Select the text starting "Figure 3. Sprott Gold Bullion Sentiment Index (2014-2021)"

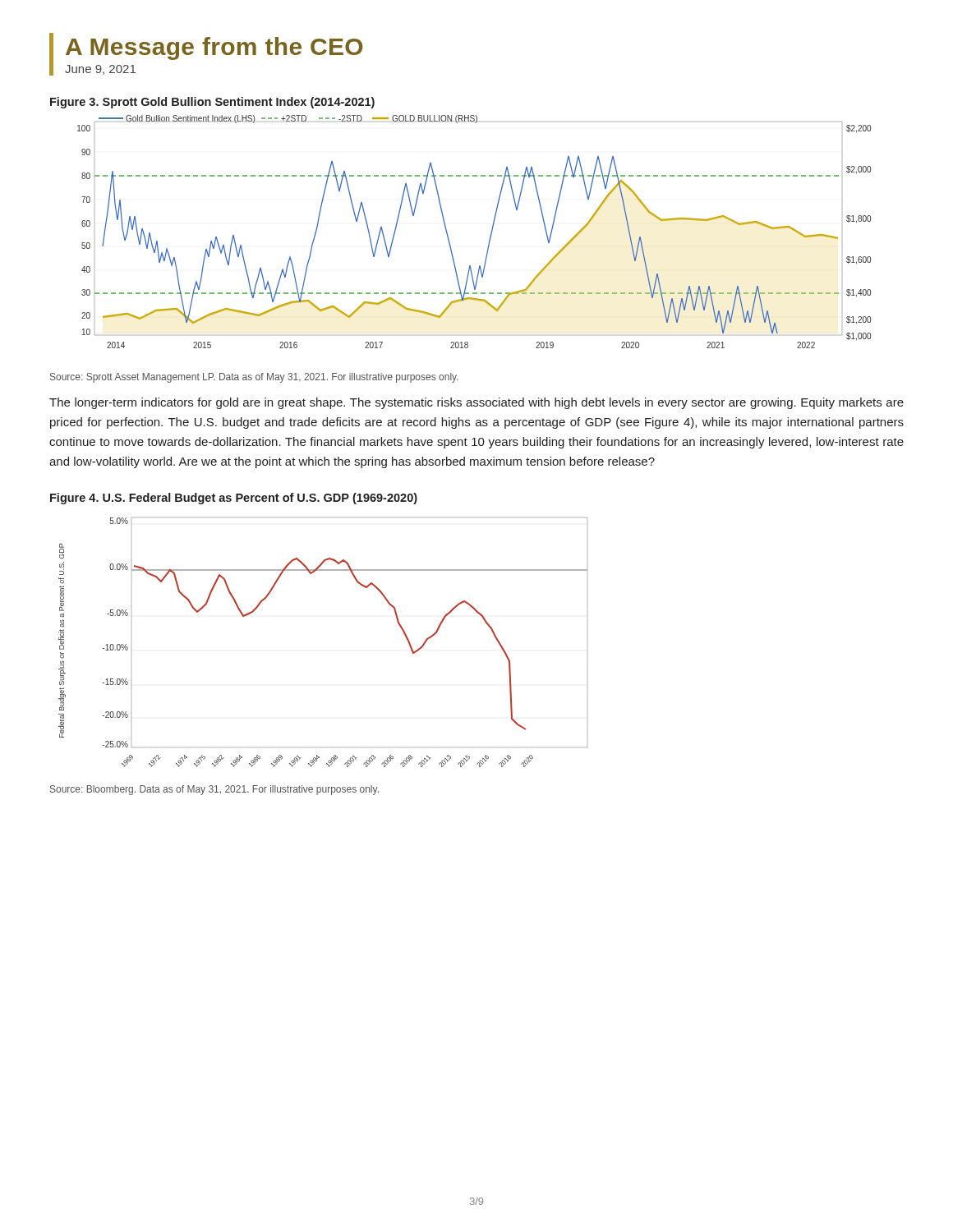pos(212,102)
